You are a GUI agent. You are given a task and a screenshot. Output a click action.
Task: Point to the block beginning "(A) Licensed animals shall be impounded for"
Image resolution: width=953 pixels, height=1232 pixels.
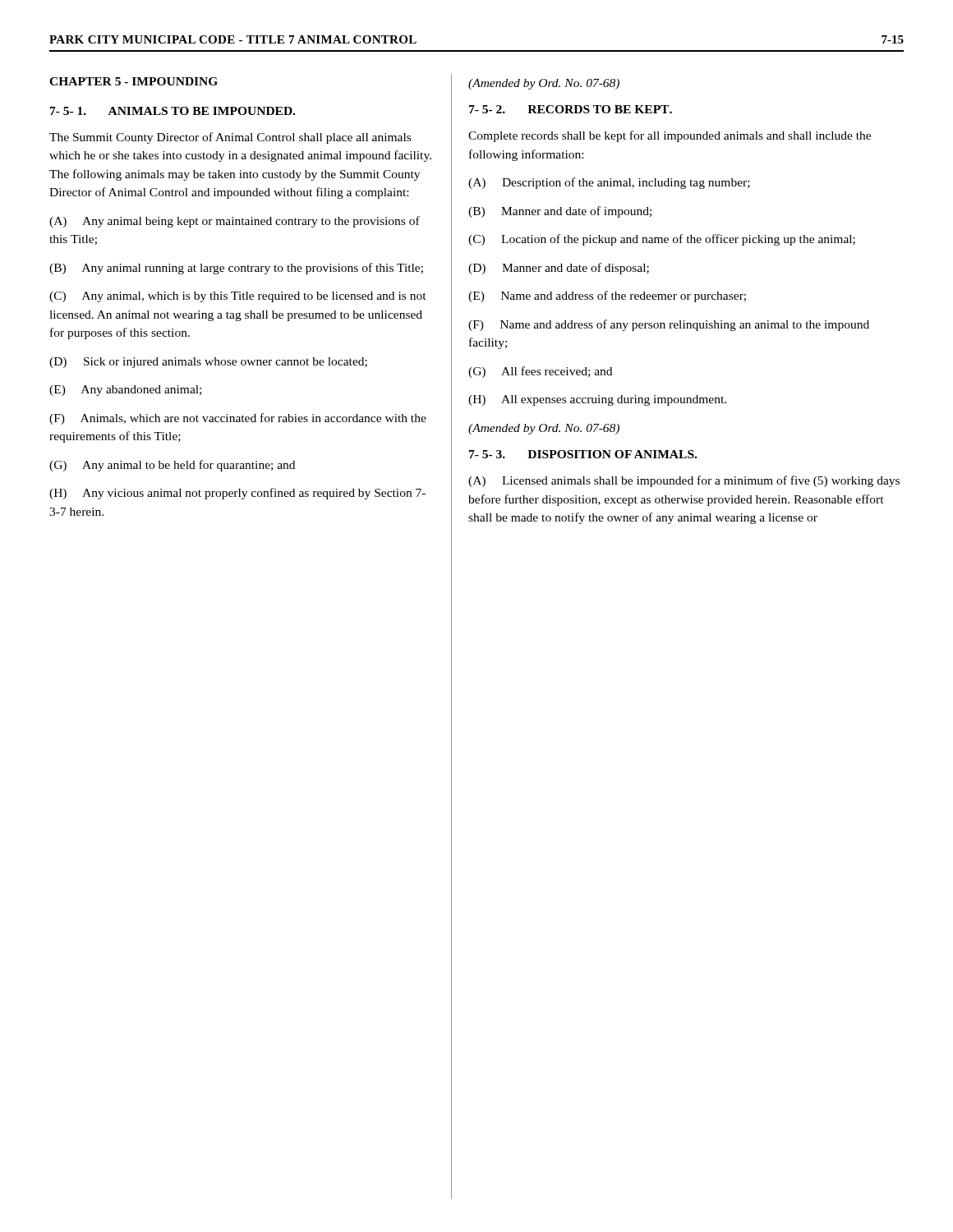[x=684, y=499]
